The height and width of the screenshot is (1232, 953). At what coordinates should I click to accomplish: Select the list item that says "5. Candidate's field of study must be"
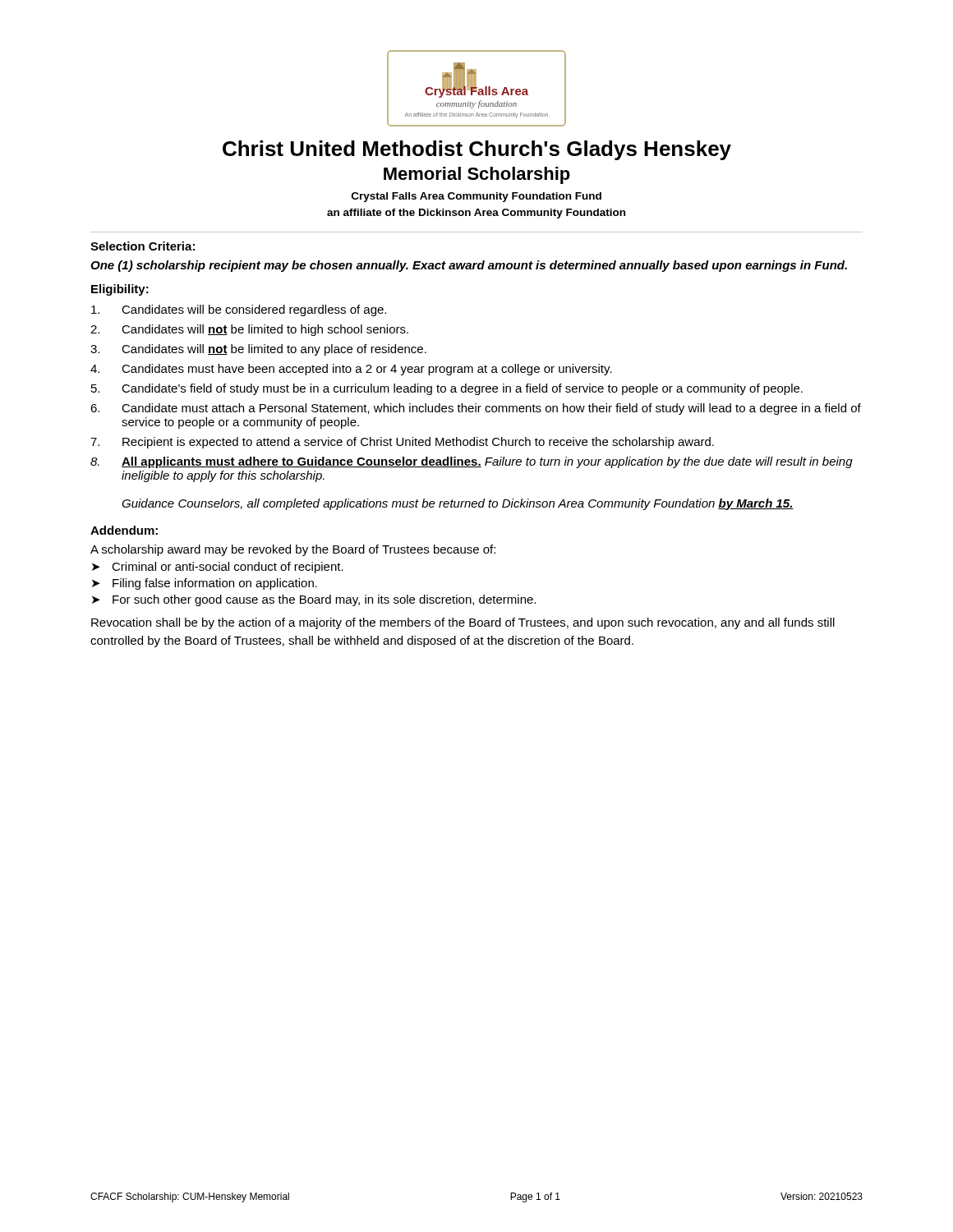(447, 388)
